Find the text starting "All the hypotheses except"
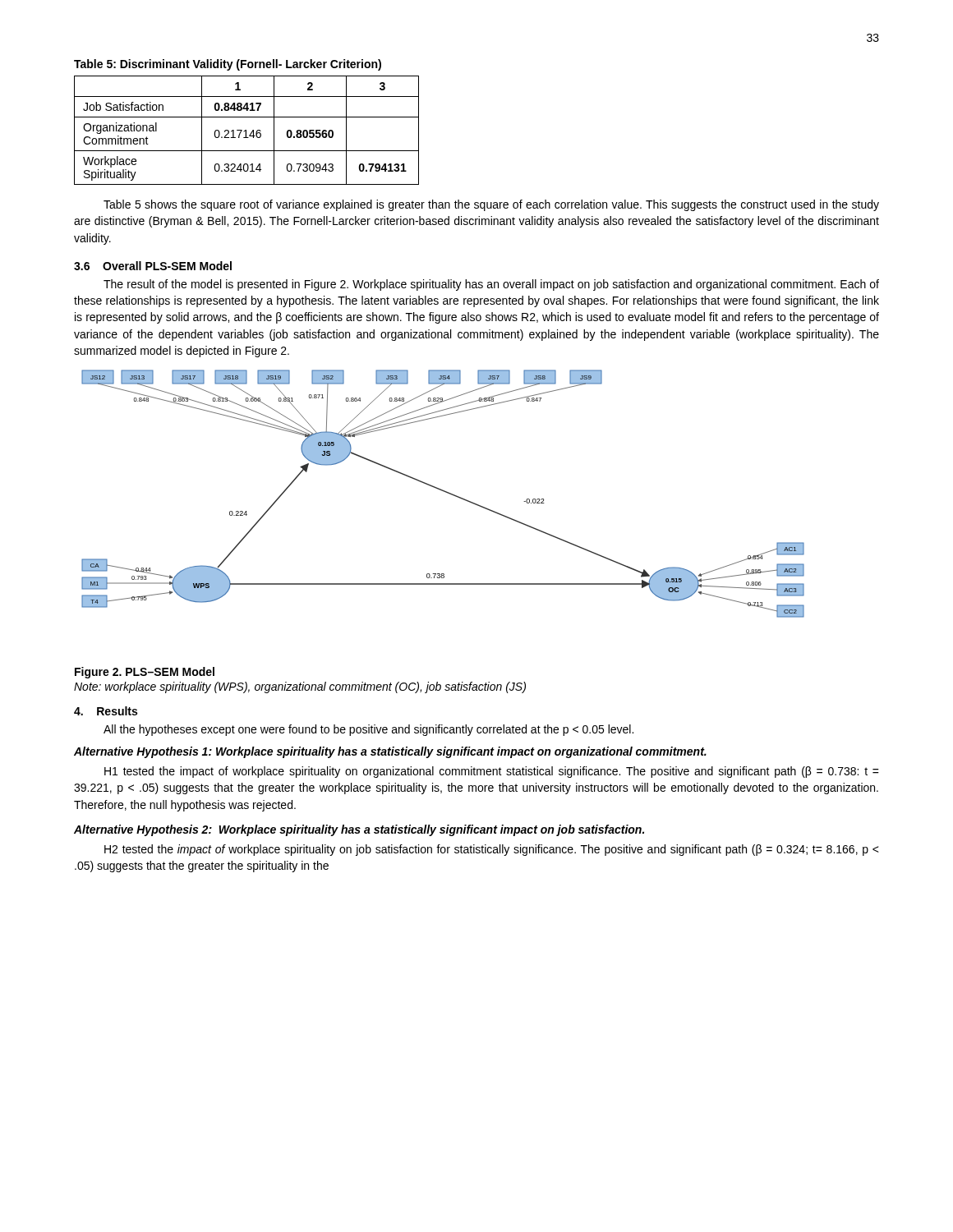 point(369,730)
